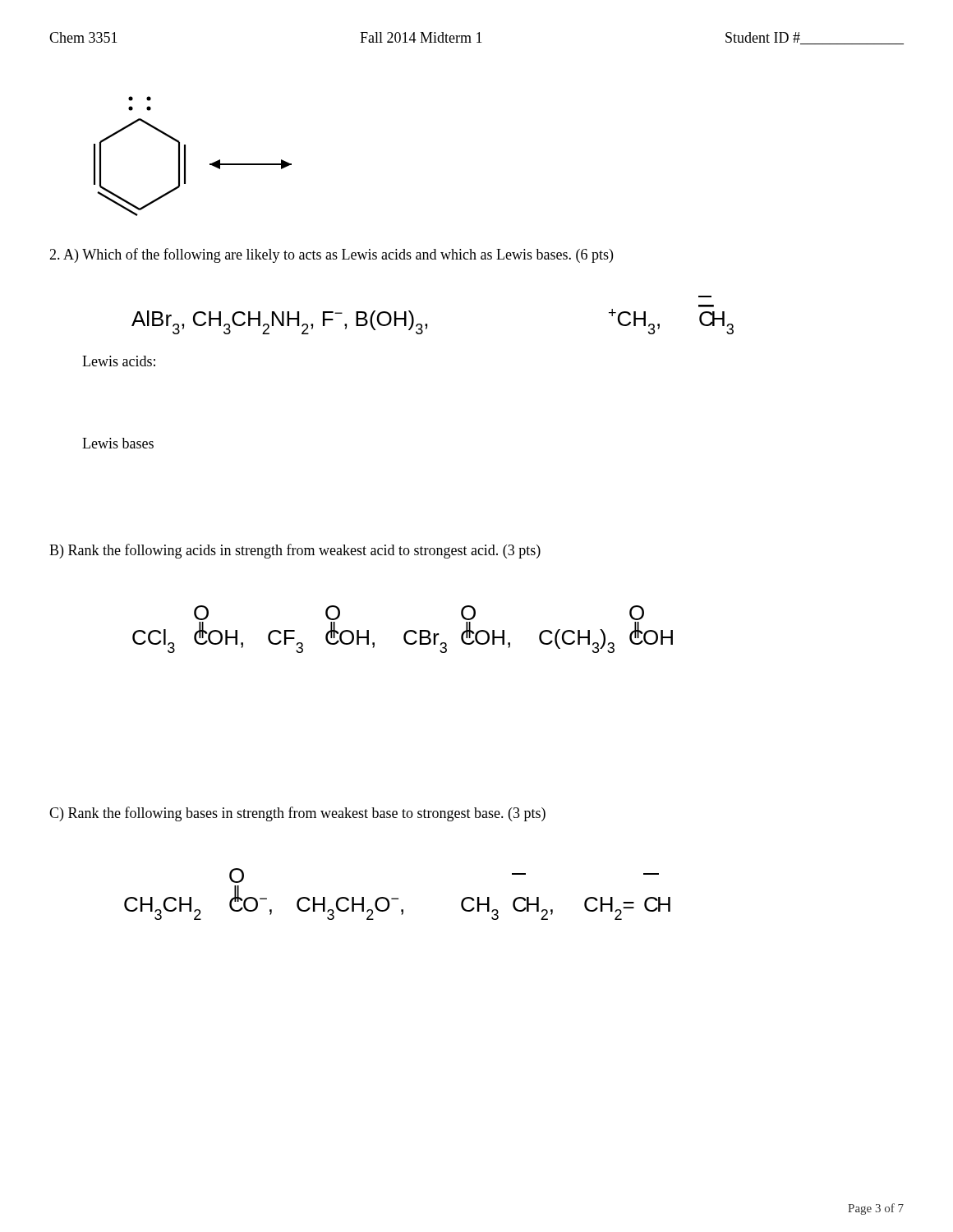This screenshot has width=953, height=1232.
Task: Find the block on this page that starts "A) Which of the following are likely to"
Action: 332,255
